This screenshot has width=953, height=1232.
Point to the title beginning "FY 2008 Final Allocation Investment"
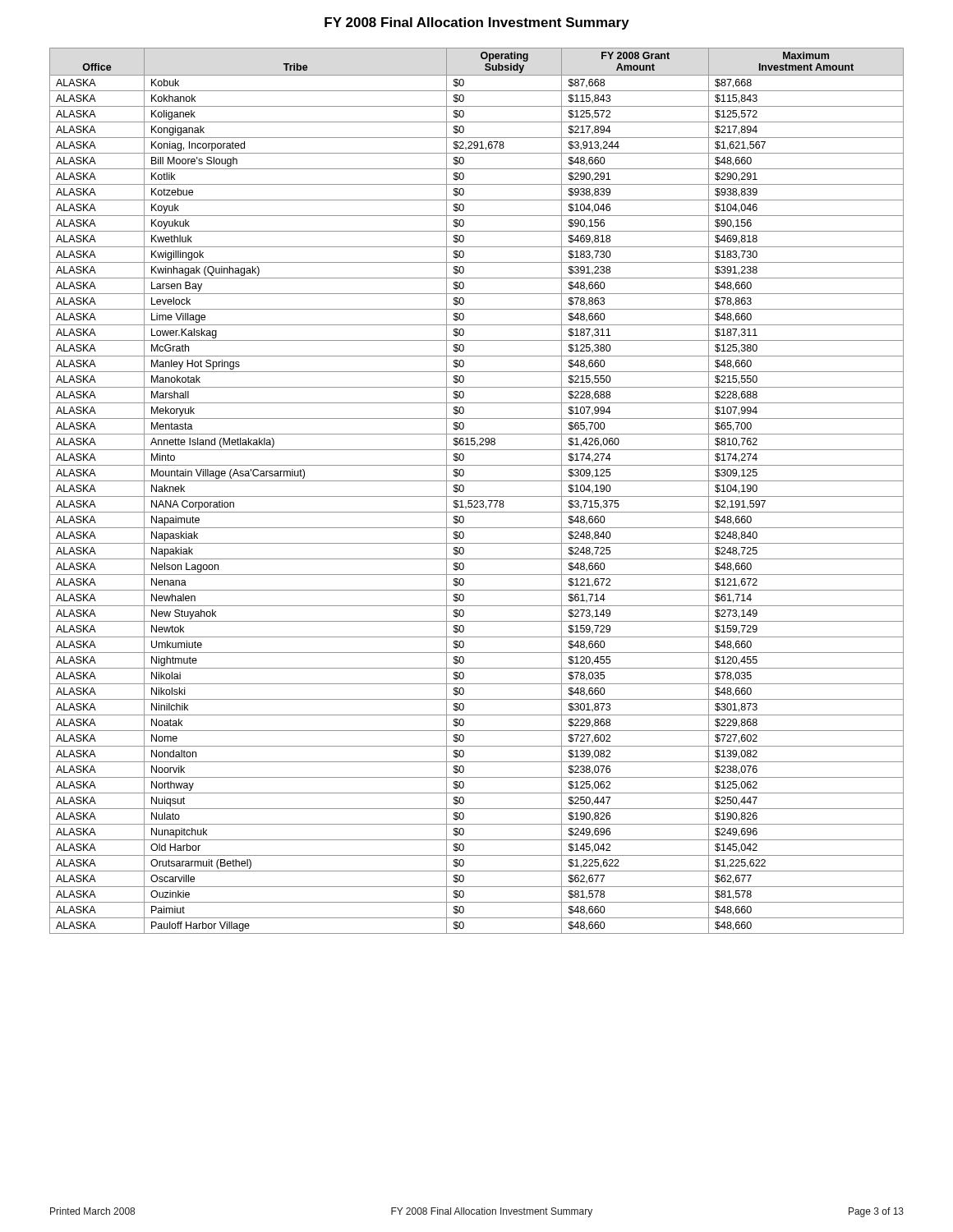coord(476,23)
